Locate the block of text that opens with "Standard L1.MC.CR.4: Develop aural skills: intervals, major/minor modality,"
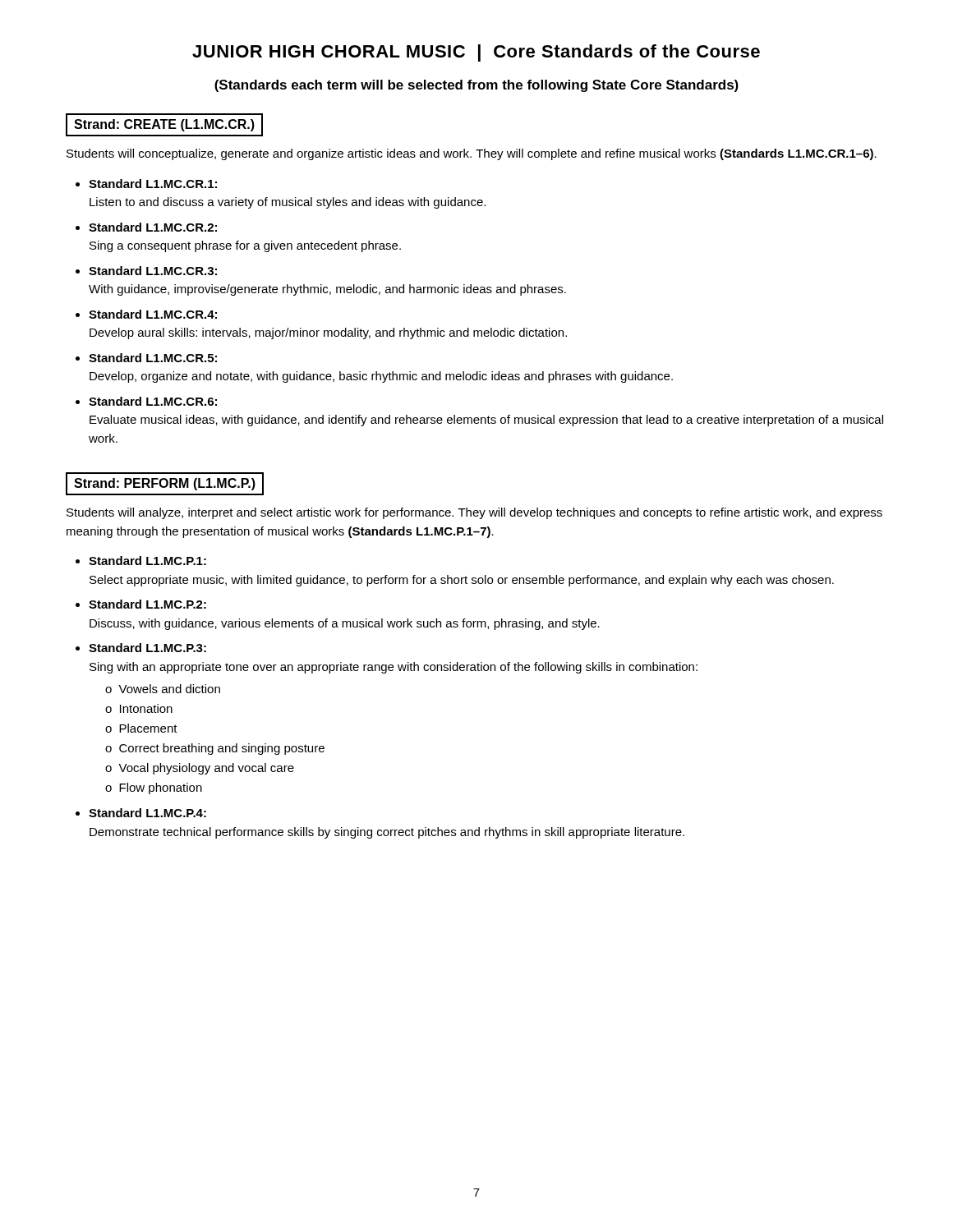 pyautogui.click(x=328, y=323)
